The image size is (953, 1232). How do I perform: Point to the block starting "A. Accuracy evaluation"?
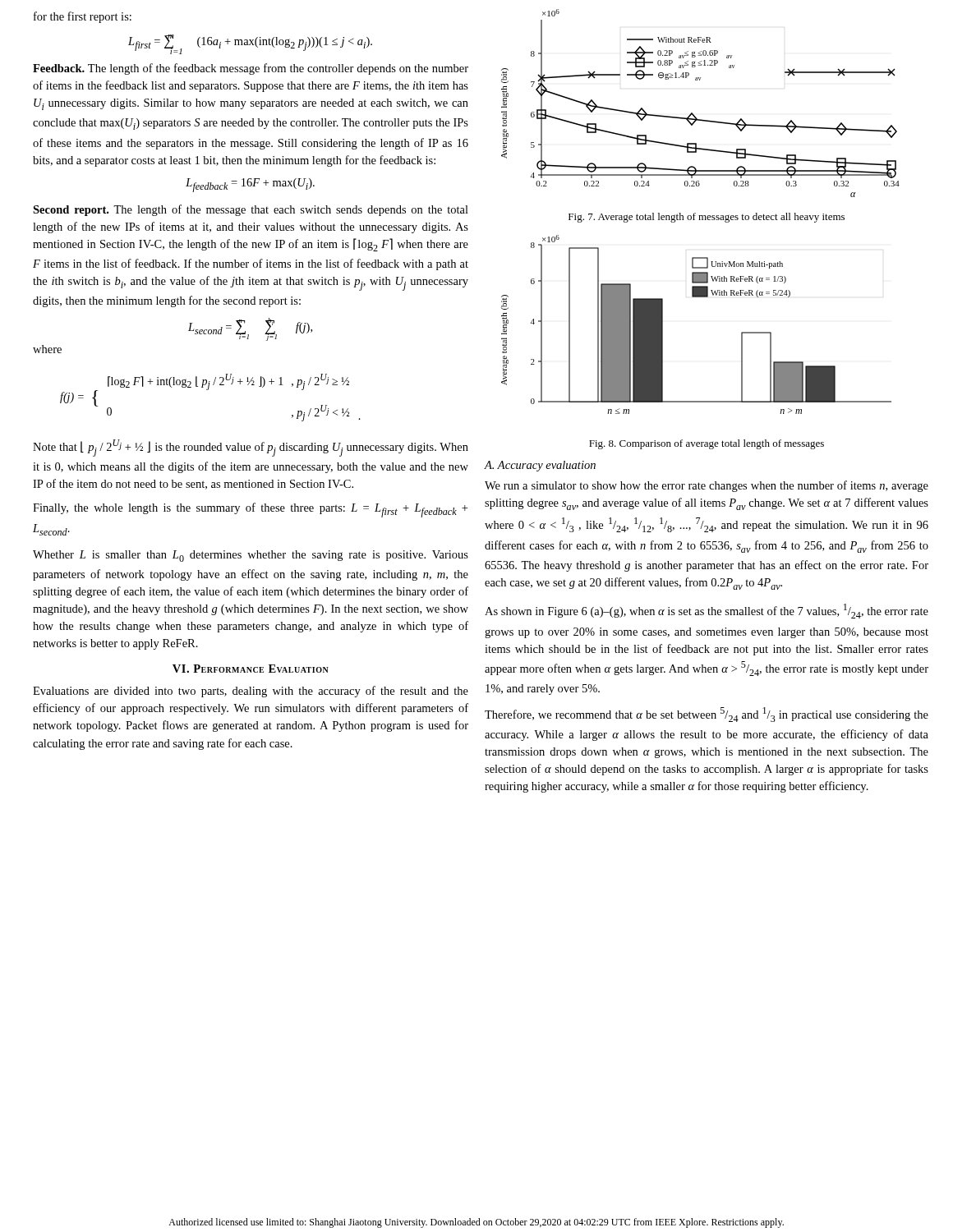pyautogui.click(x=540, y=465)
